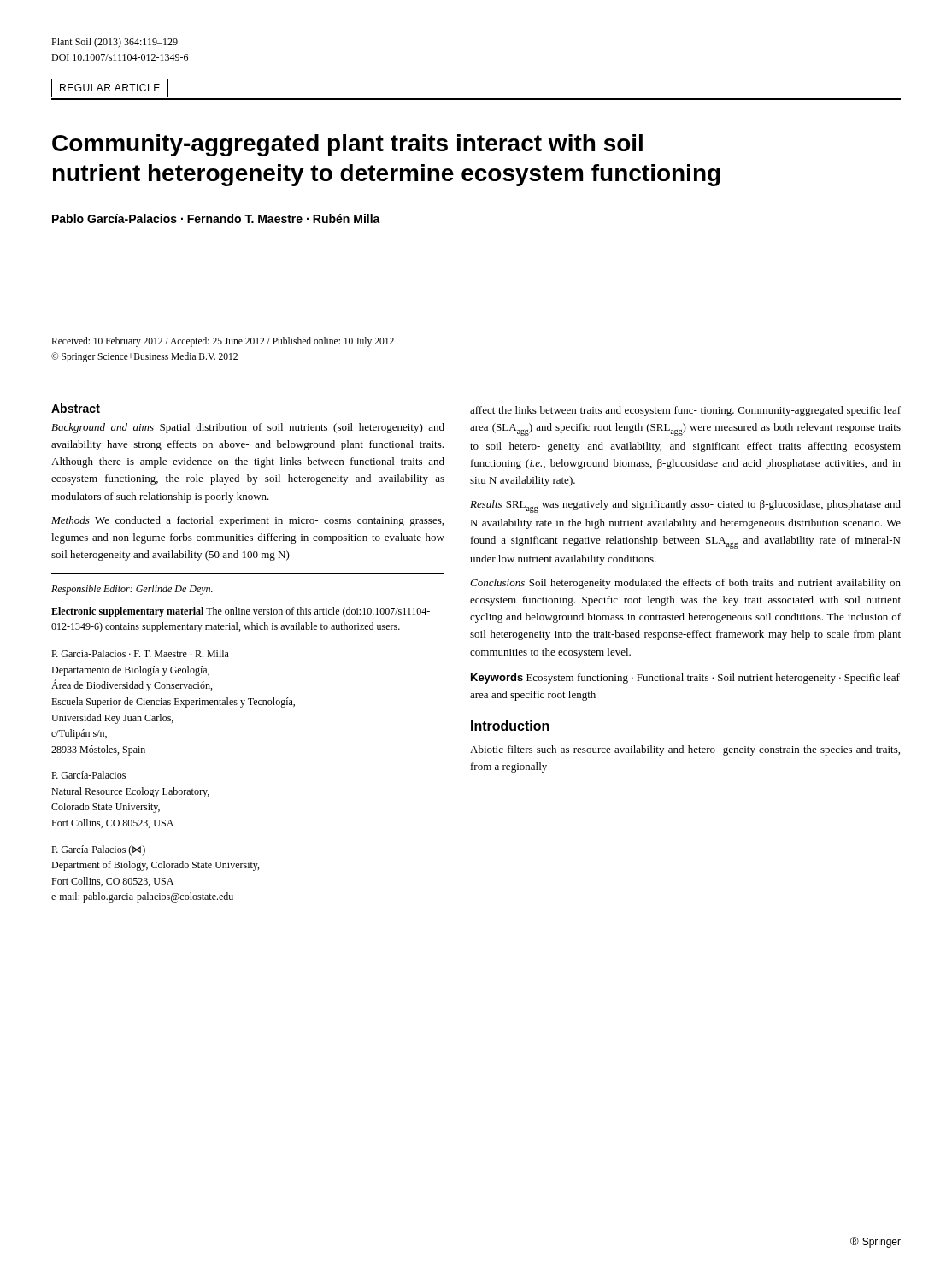Viewport: 952px width, 1282px height.
Task: Point to the element starting "REGULAR ARTICLE"
Action: [x=110, y=88]
